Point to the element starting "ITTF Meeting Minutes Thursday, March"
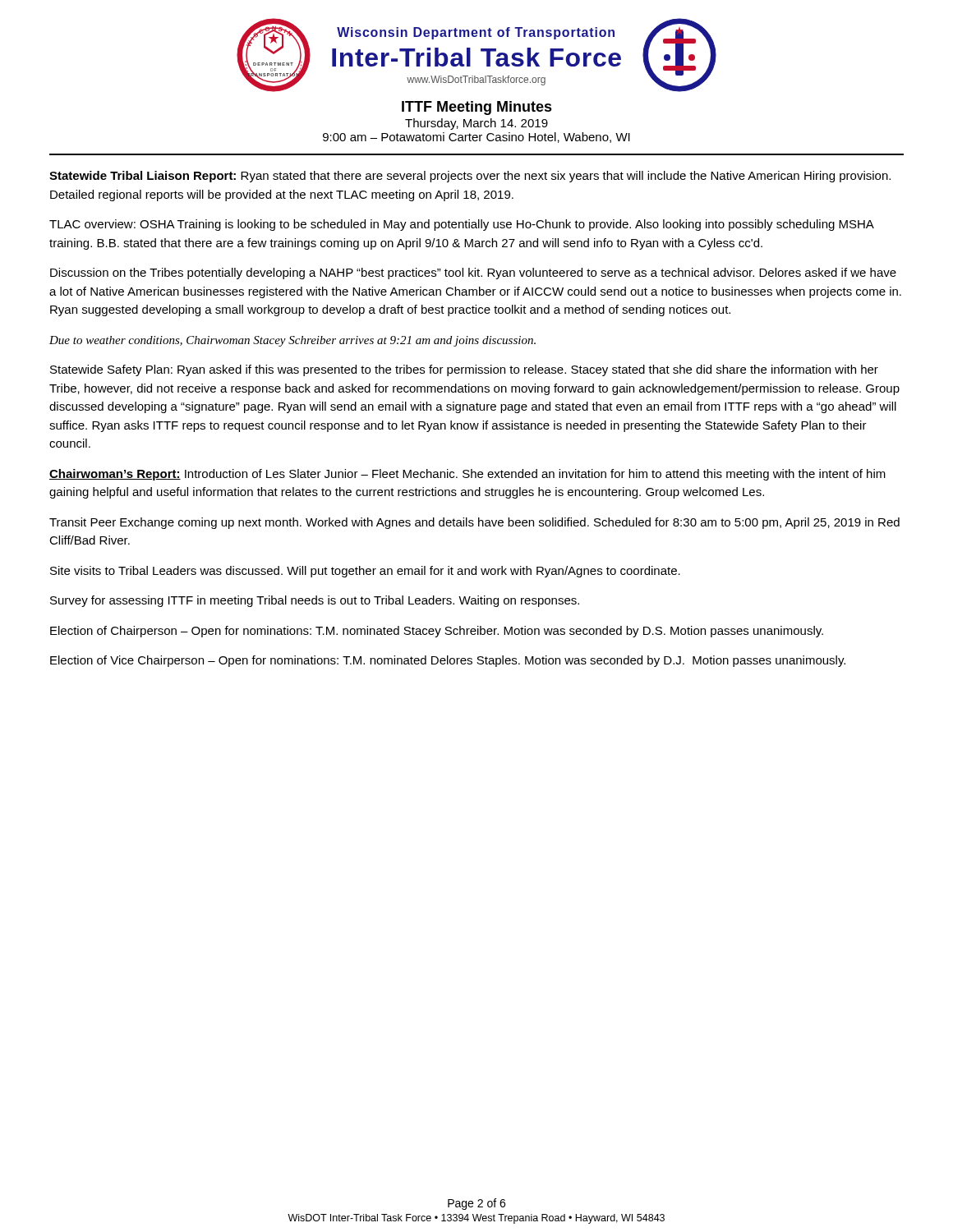This screenshot has height=1232, width=953. pyautogui.click(x=476, y=121)
